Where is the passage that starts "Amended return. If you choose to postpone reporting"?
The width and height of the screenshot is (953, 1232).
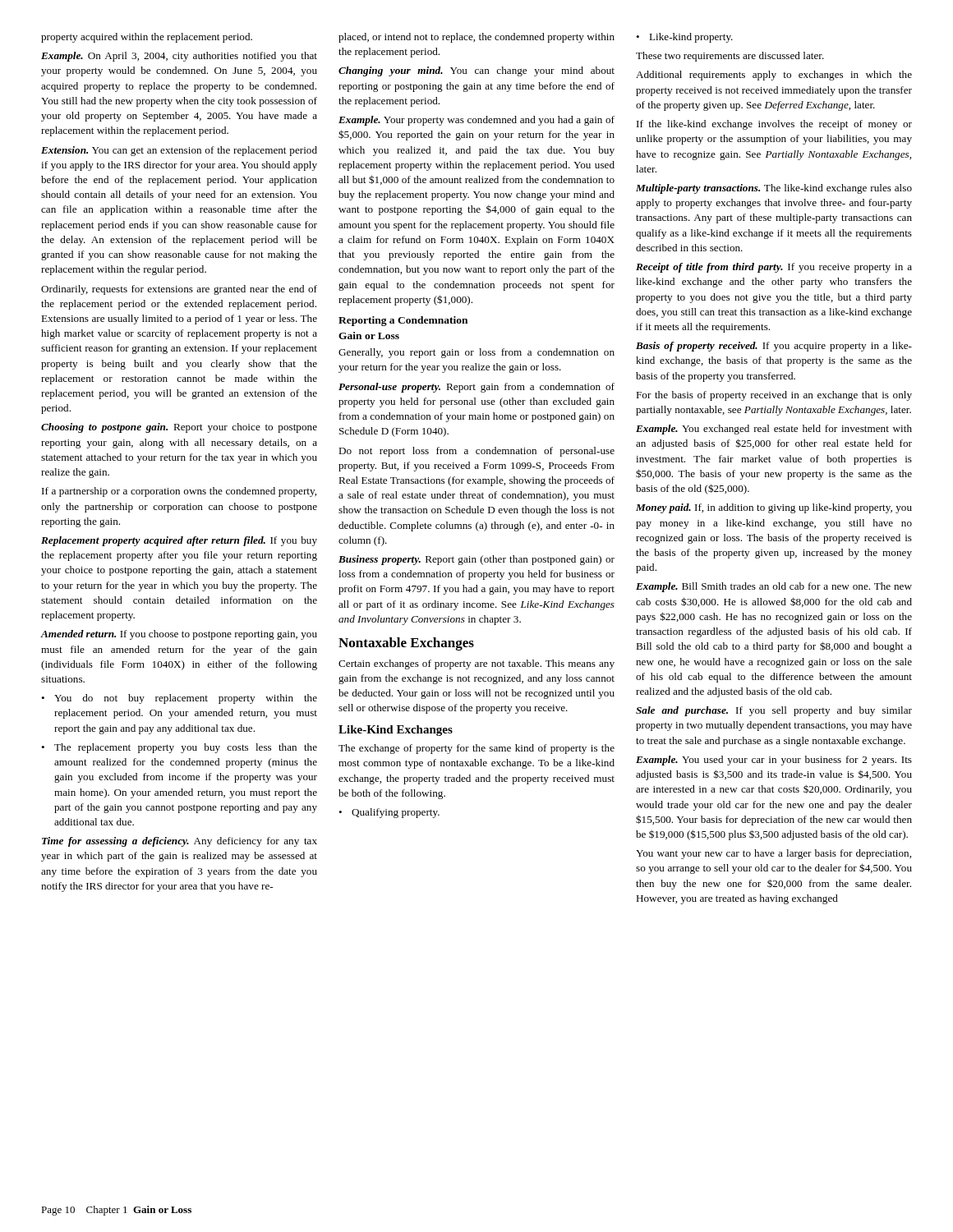point(179,657)
